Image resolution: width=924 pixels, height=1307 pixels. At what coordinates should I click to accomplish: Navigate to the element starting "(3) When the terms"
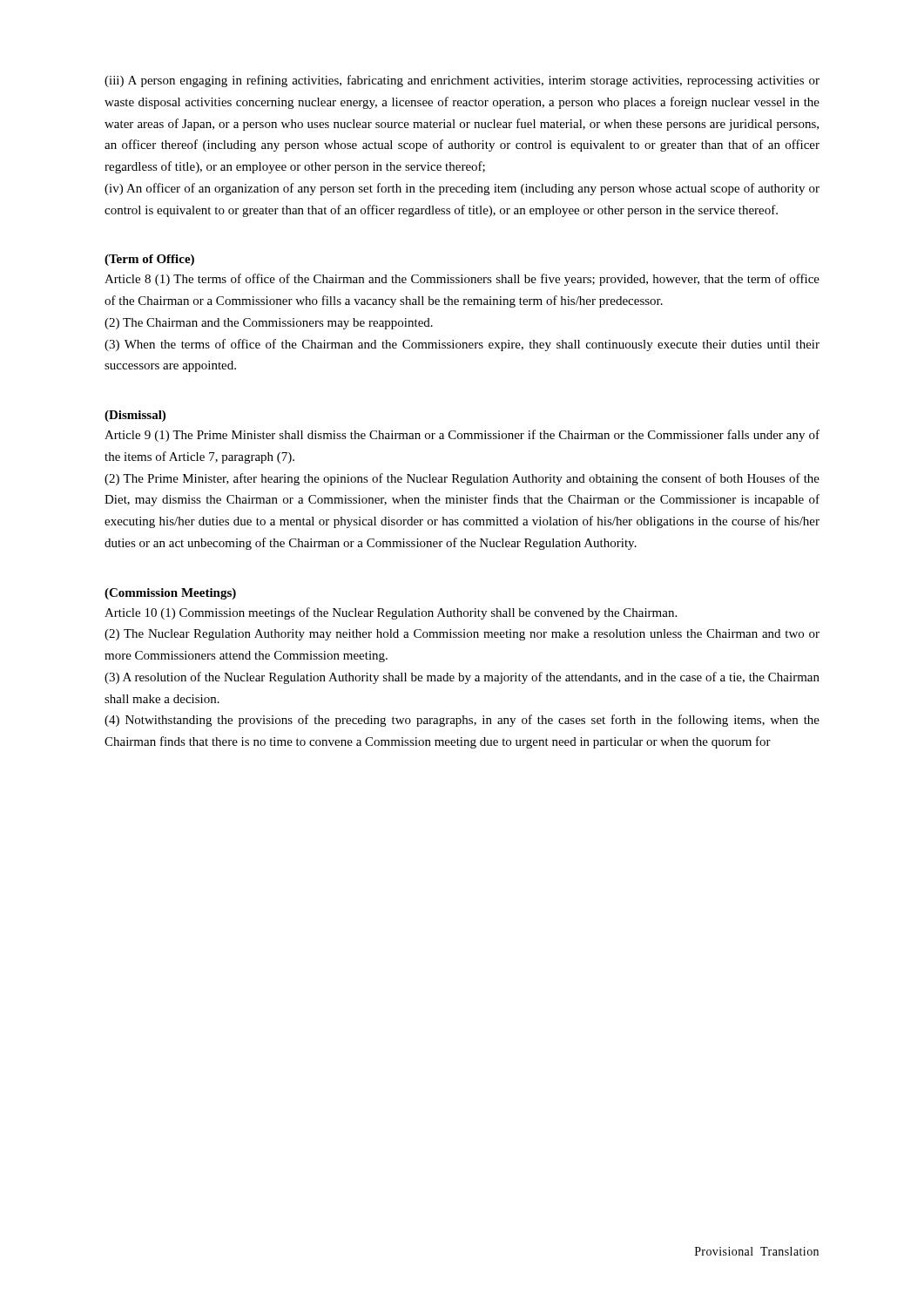tap(462, 355)
